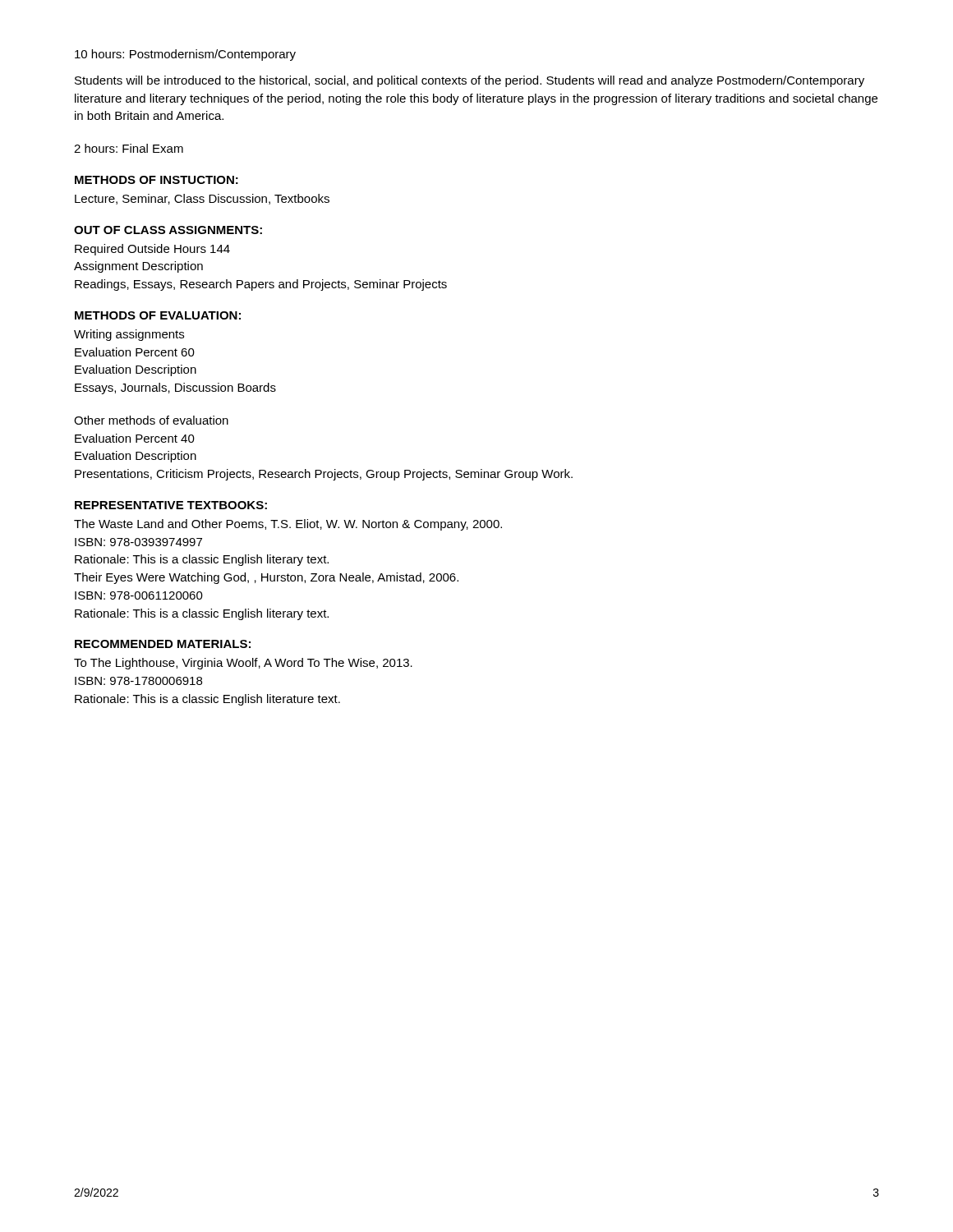953x1232 pixels.
Task: Locate the section header containing "RECOMMENDED MATERIALS:"
Action: tap(163, 644)
